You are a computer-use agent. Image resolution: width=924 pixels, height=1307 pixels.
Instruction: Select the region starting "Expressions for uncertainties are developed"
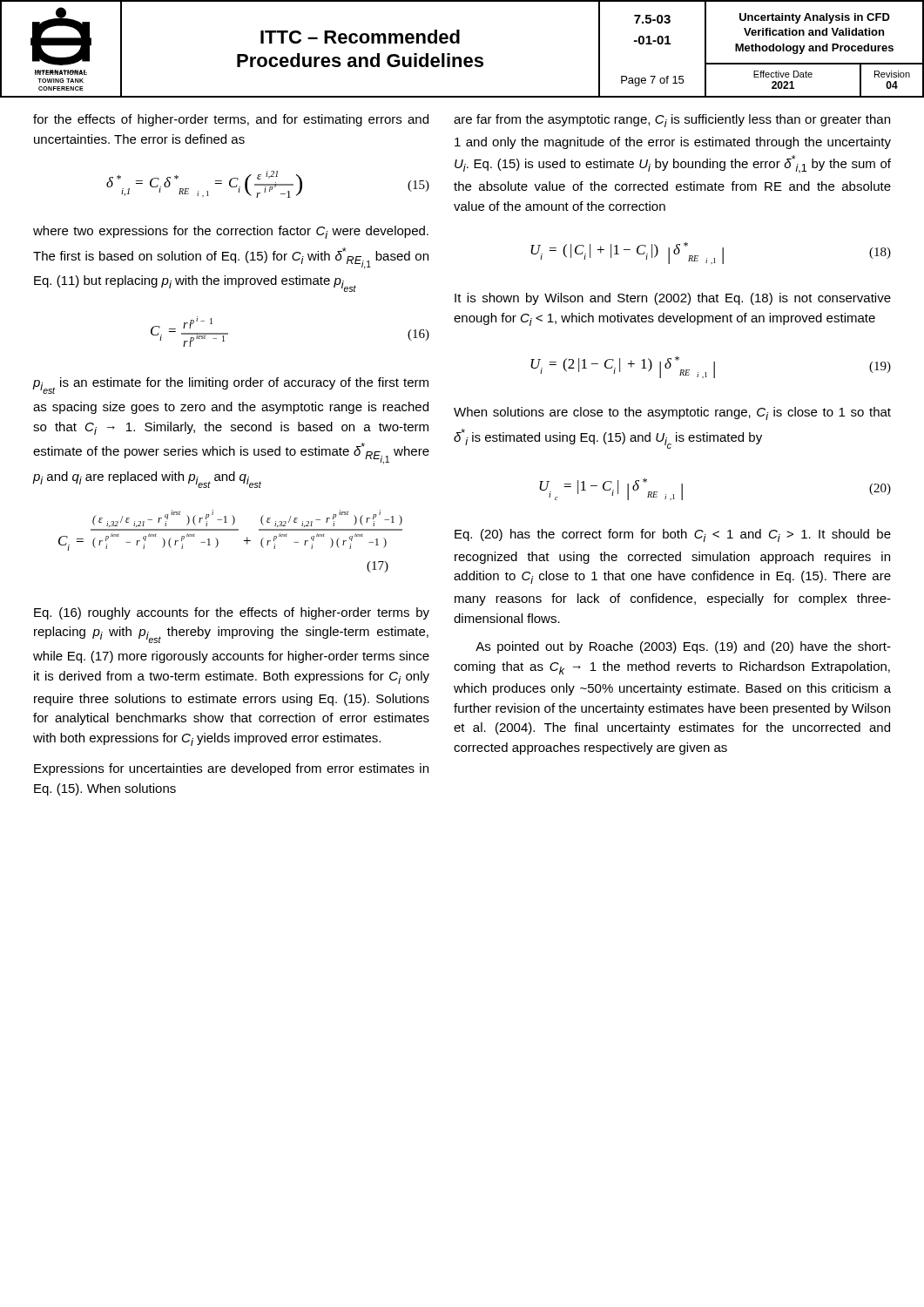tap(231, 778)
